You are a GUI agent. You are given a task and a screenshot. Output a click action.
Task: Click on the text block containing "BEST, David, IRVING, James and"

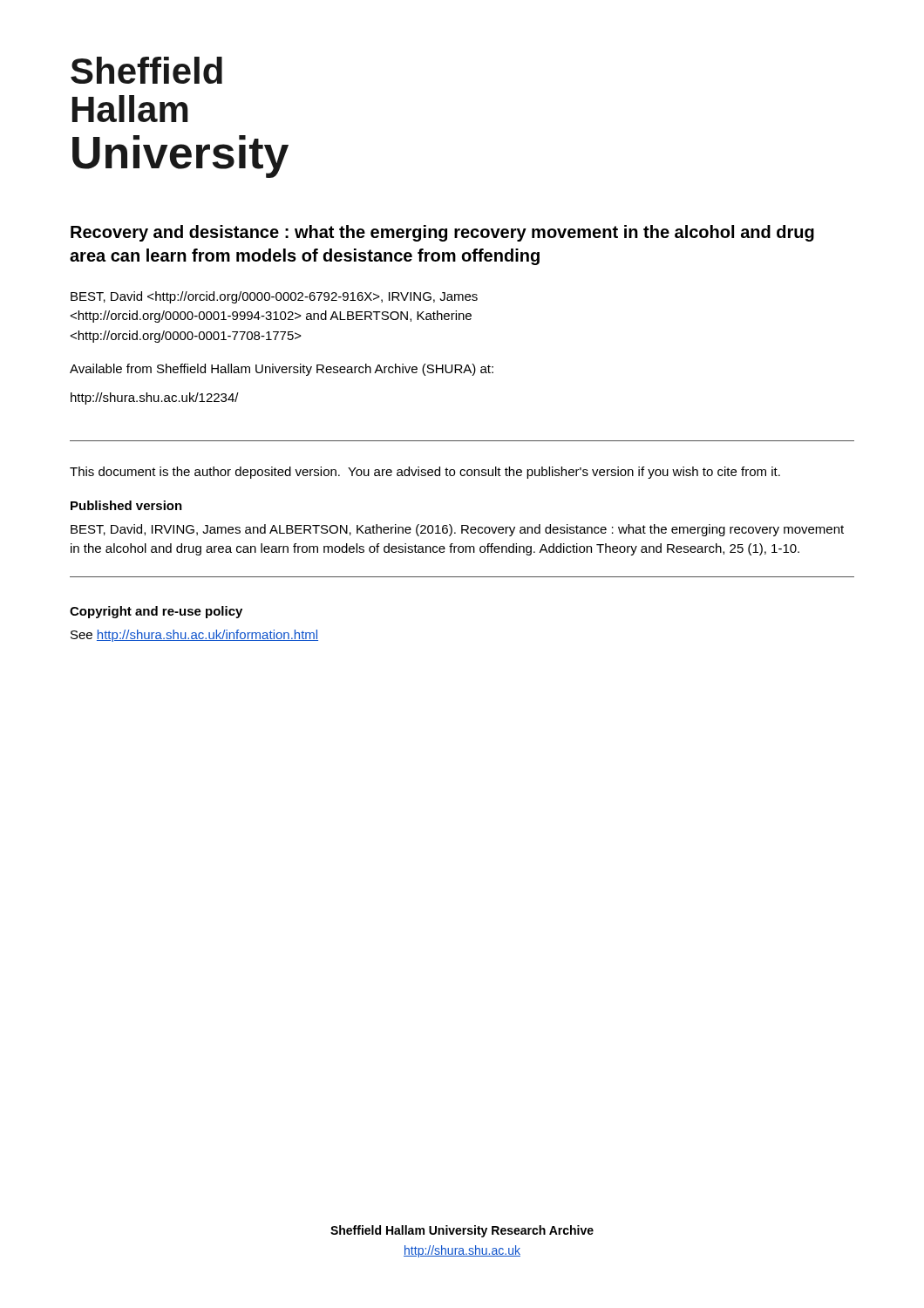[457, 539]
